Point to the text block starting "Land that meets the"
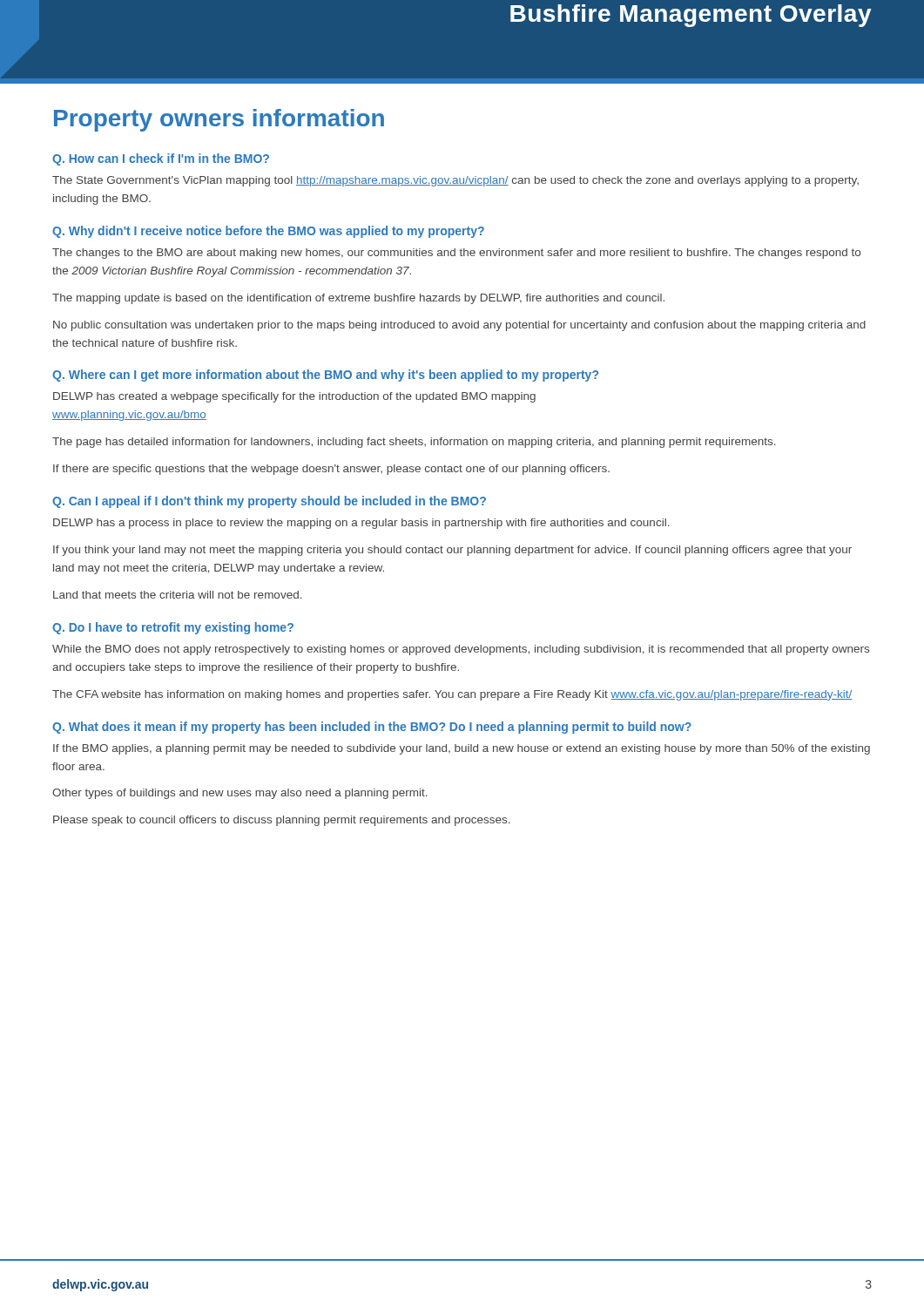This screenshot has height=1307, width=924. pos(177,595)
